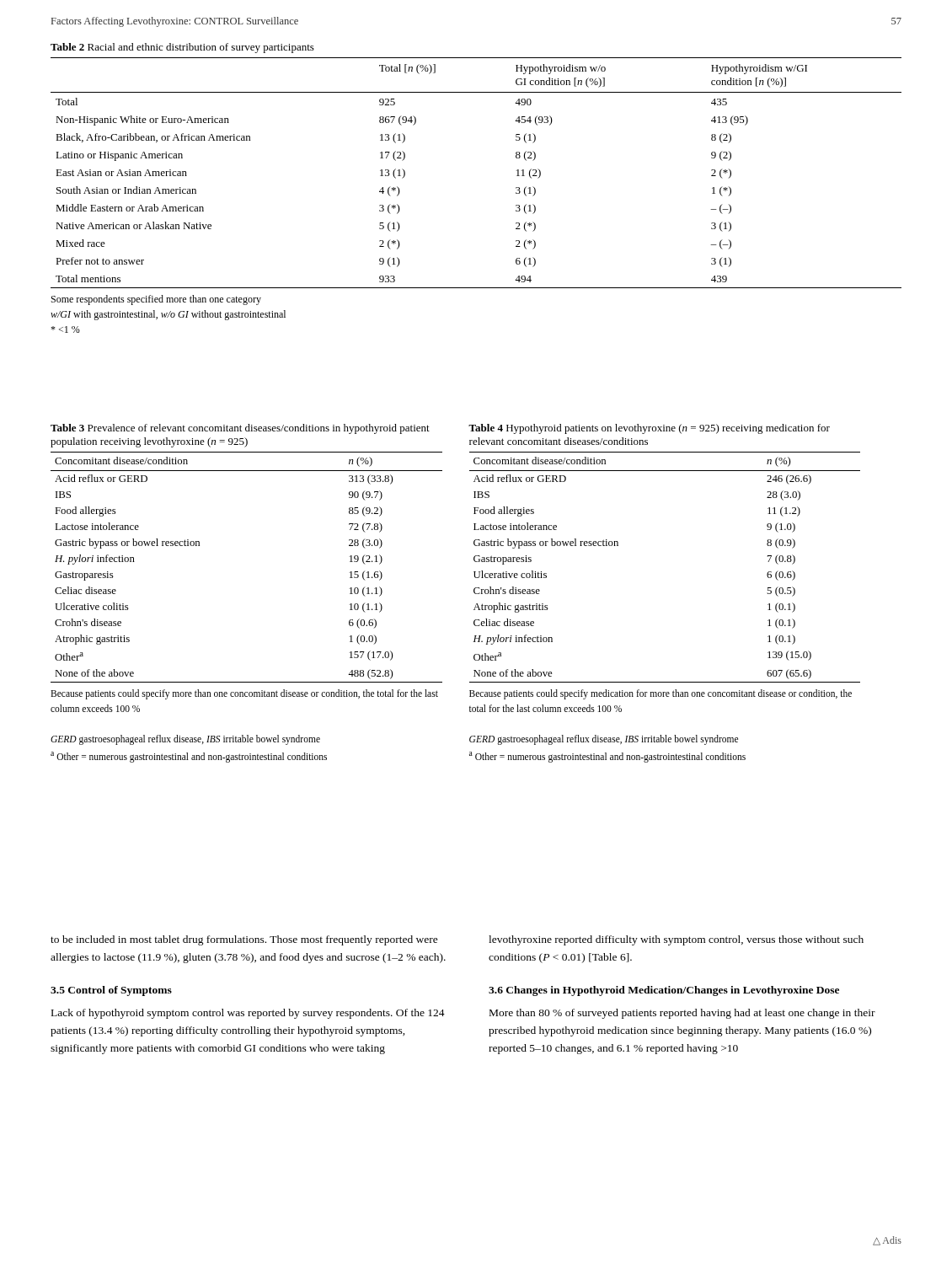Click the caption that begins "Table 4 Hypothyroid patients on"

(649, 434)
